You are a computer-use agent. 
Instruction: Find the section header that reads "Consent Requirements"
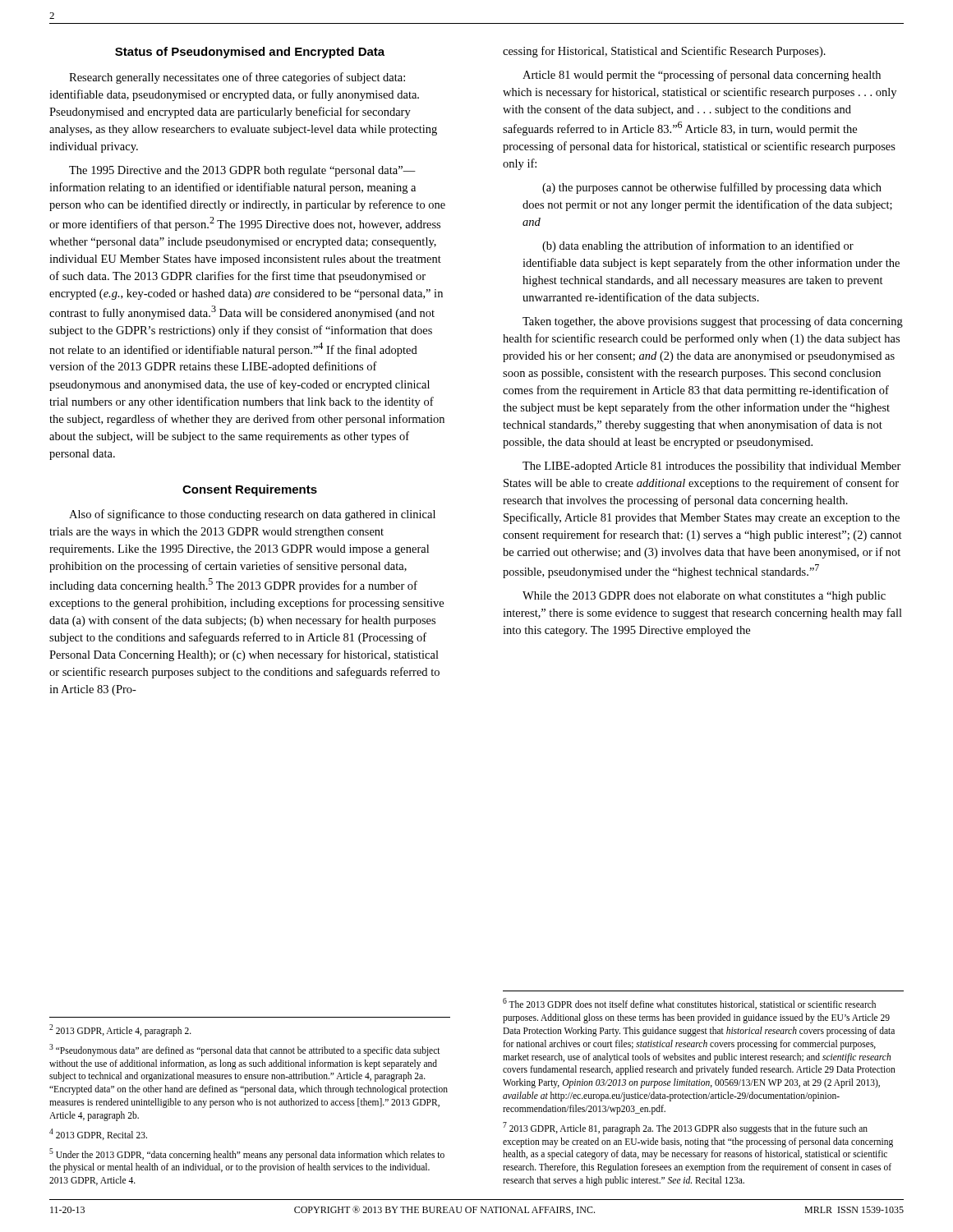[250, 489]
